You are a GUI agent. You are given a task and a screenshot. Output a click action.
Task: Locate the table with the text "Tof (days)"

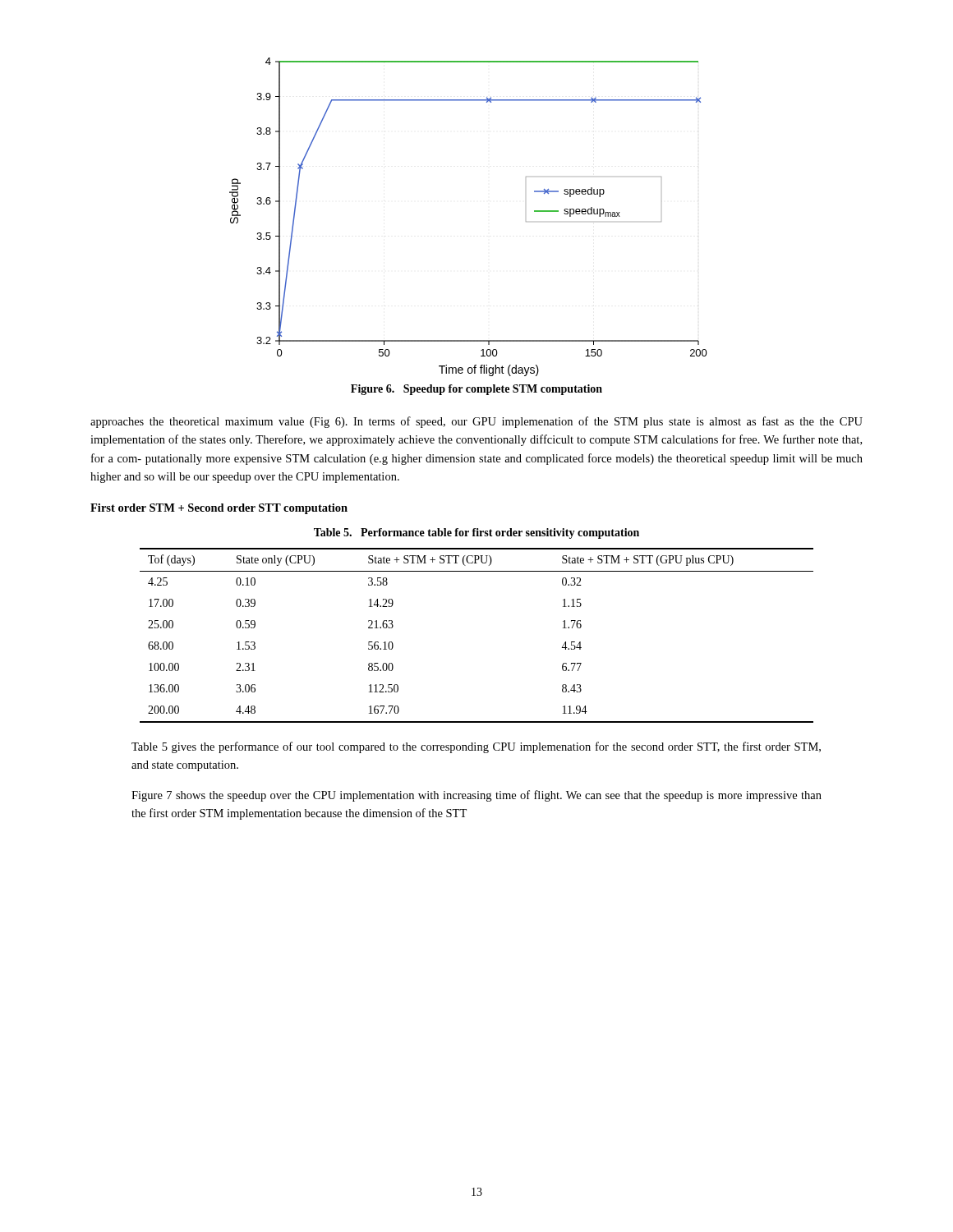tap(476, 635)
